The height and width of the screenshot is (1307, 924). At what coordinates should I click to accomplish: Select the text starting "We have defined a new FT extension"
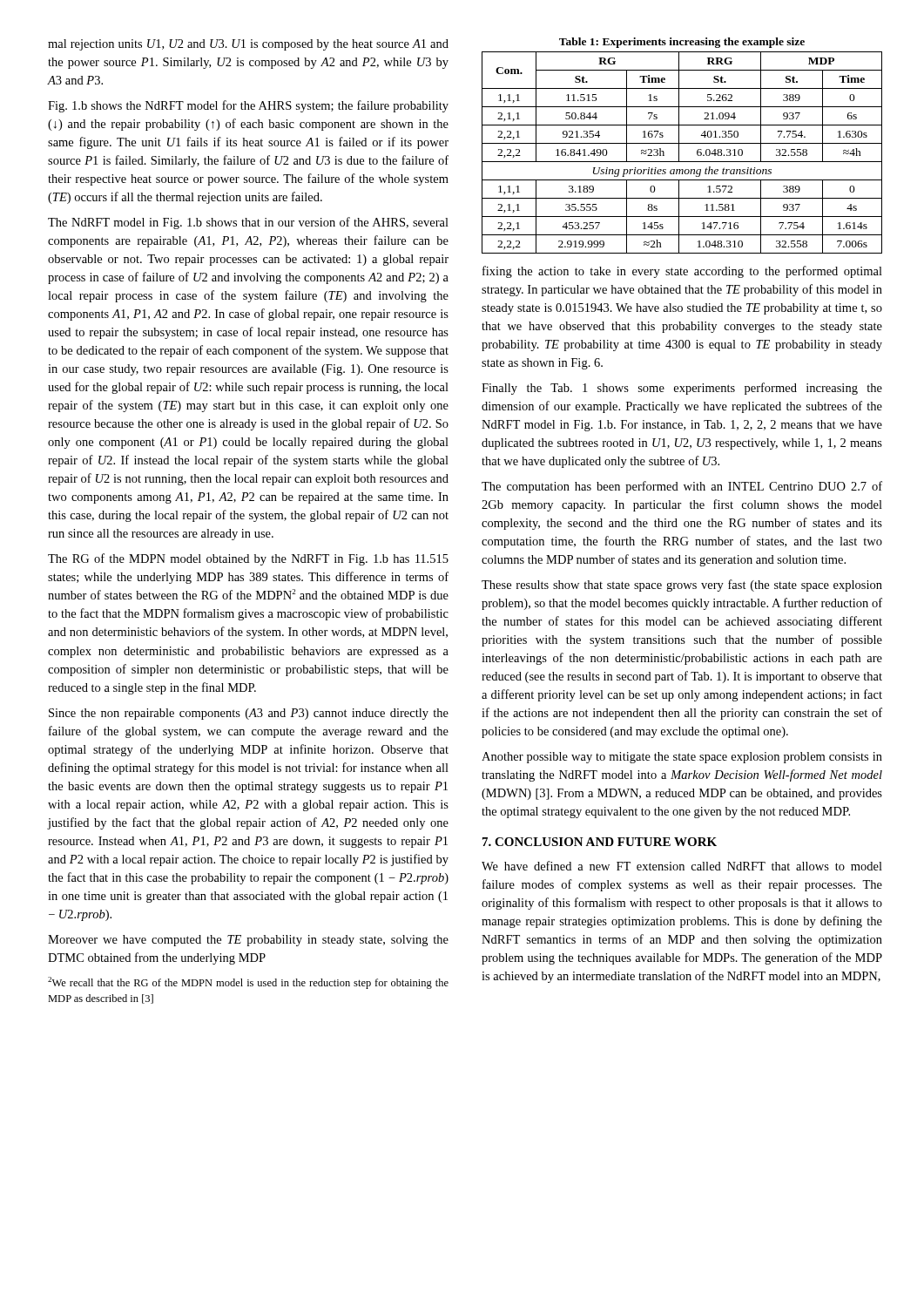682,922
